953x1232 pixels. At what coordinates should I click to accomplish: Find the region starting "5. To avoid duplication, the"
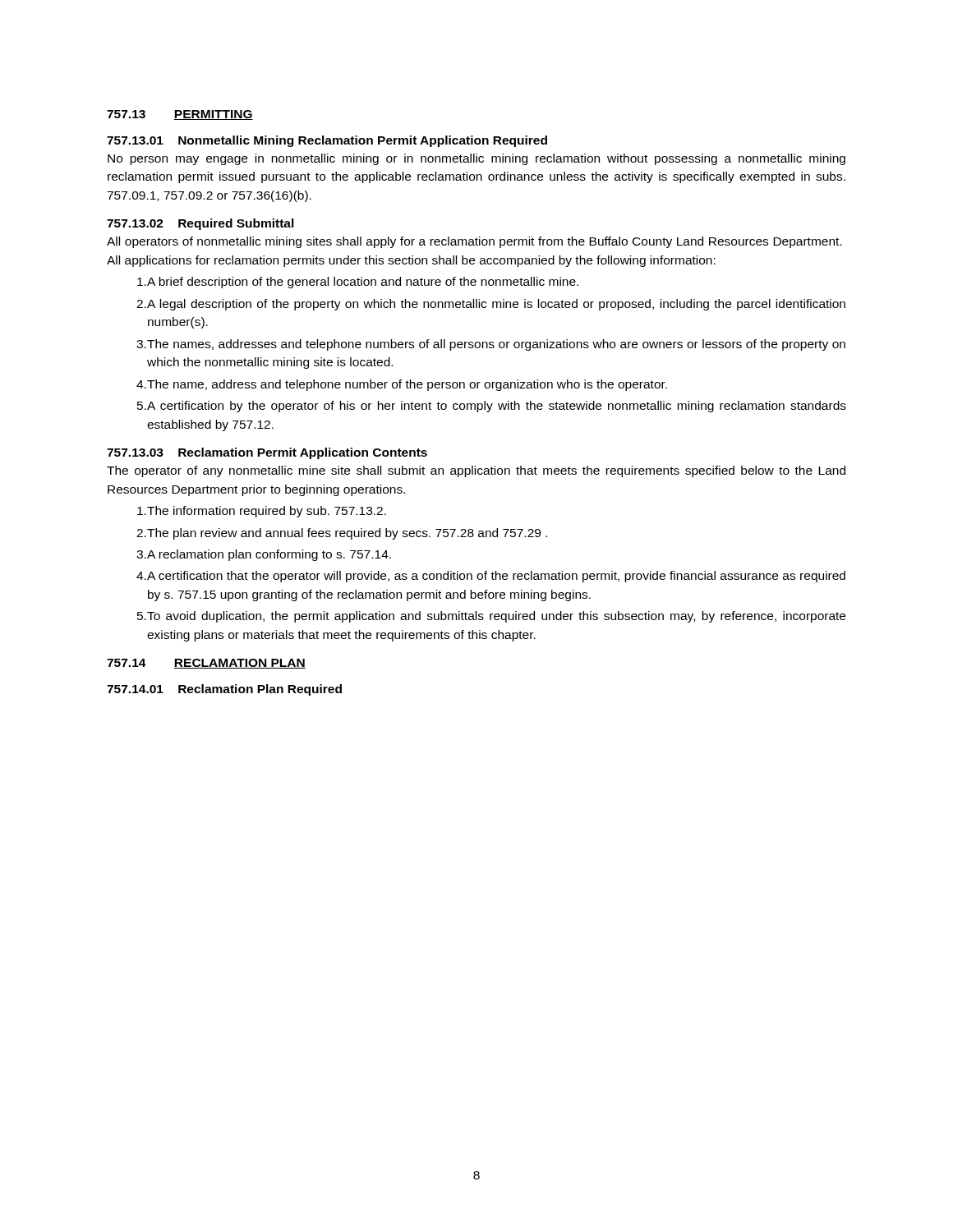click(x=476, y=626)
